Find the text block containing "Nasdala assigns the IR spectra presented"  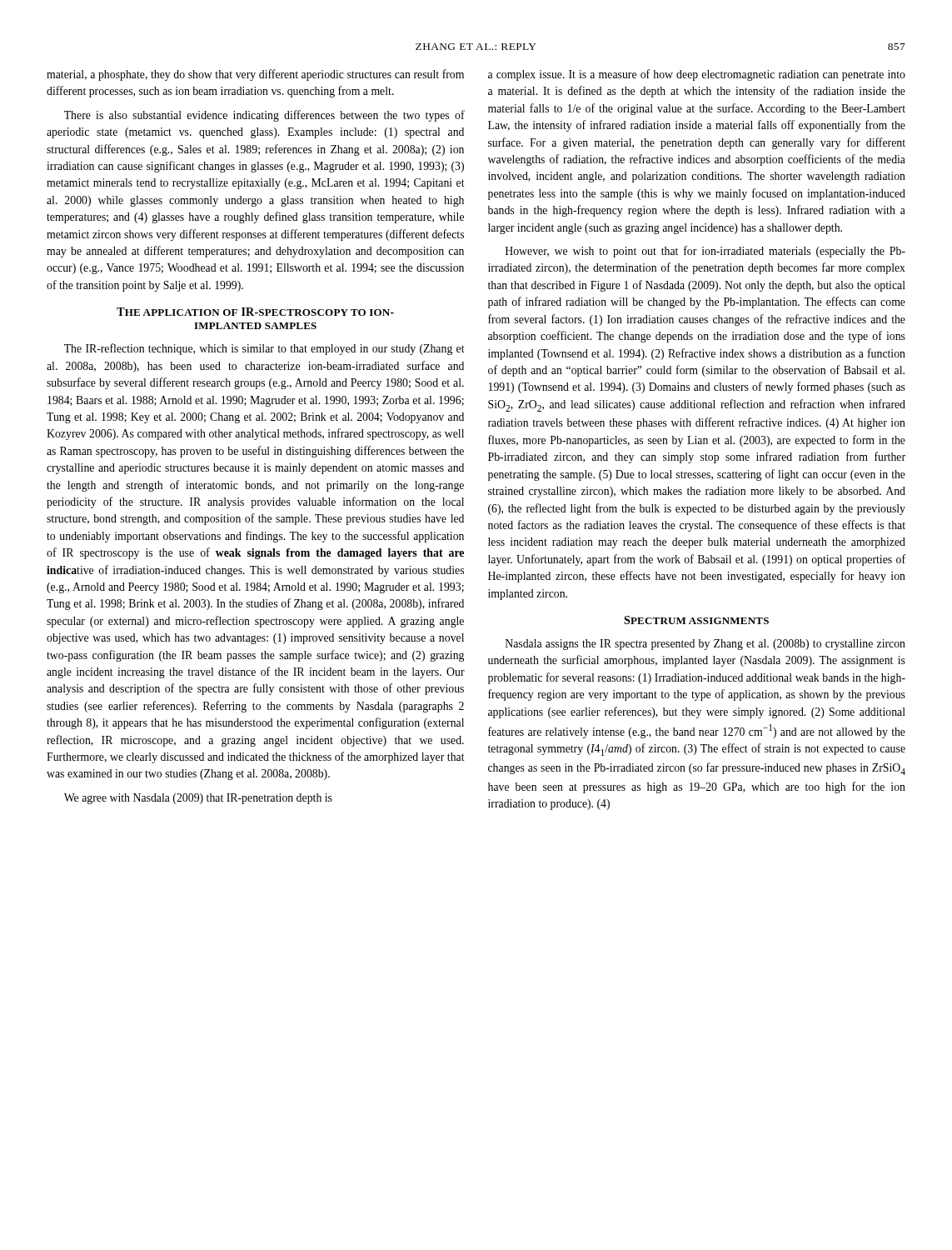coord(696,724)
